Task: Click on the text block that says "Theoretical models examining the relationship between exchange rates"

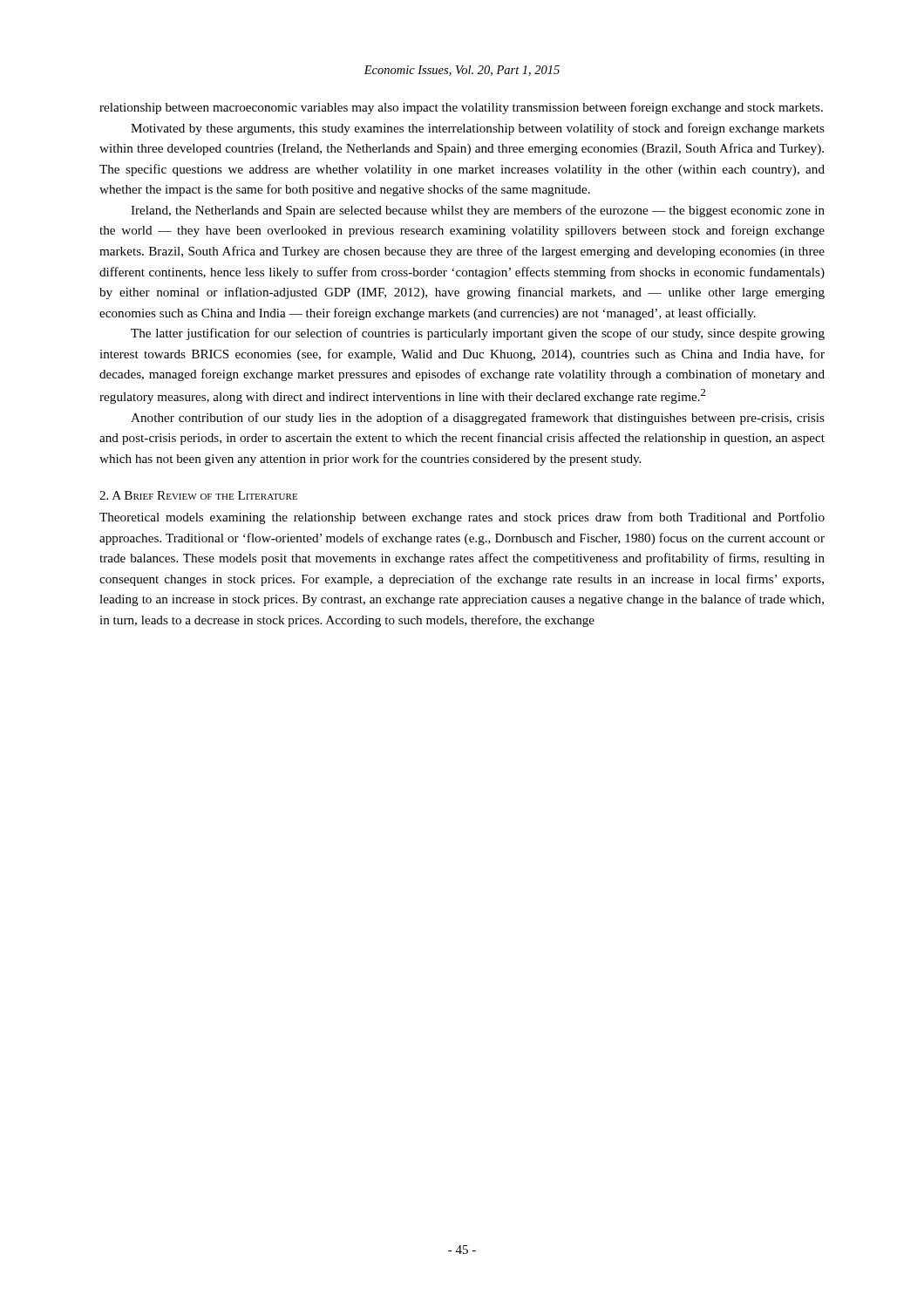Action: pos(462,568)
